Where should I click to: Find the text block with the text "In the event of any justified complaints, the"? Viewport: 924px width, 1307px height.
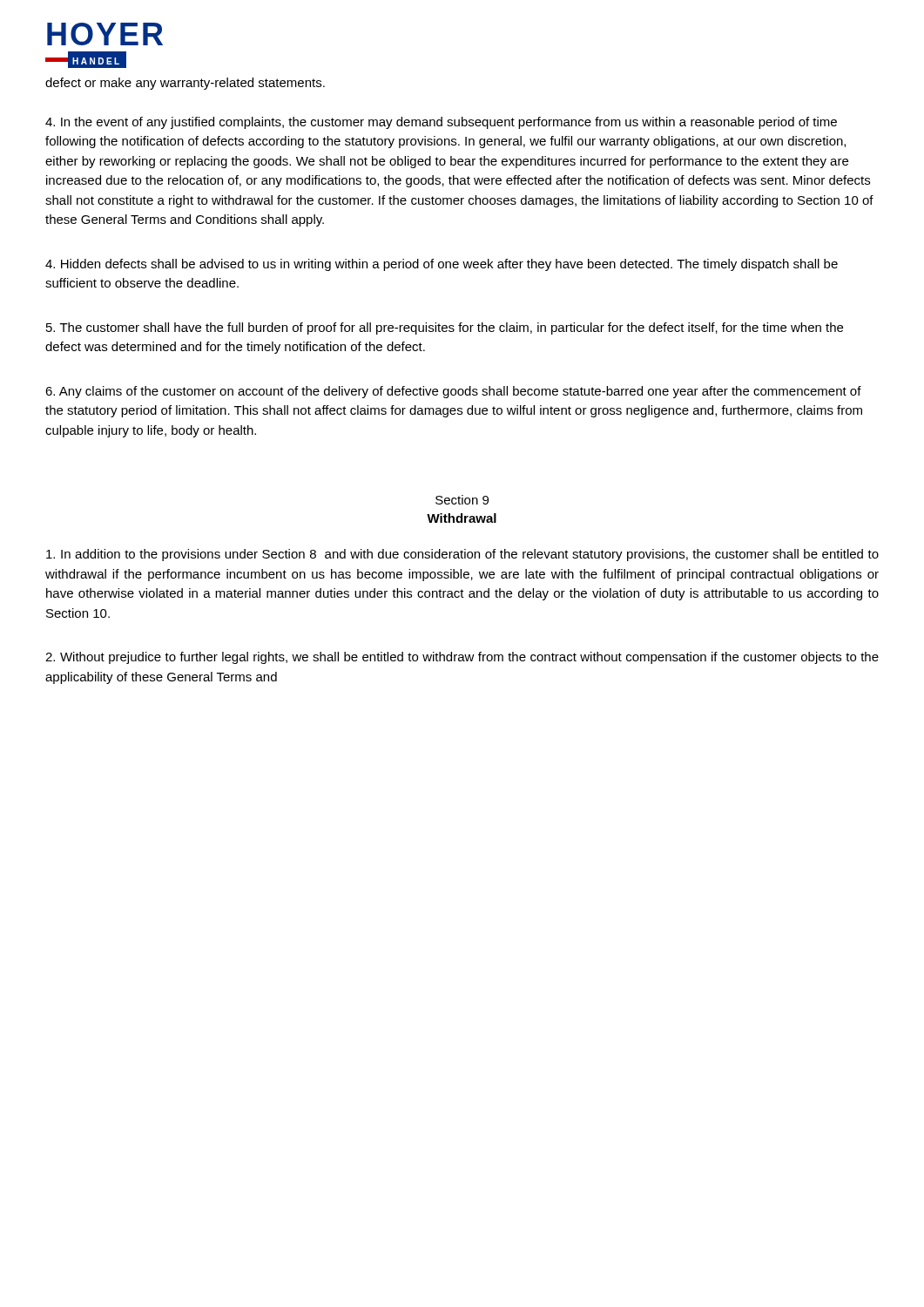(459, 170)
